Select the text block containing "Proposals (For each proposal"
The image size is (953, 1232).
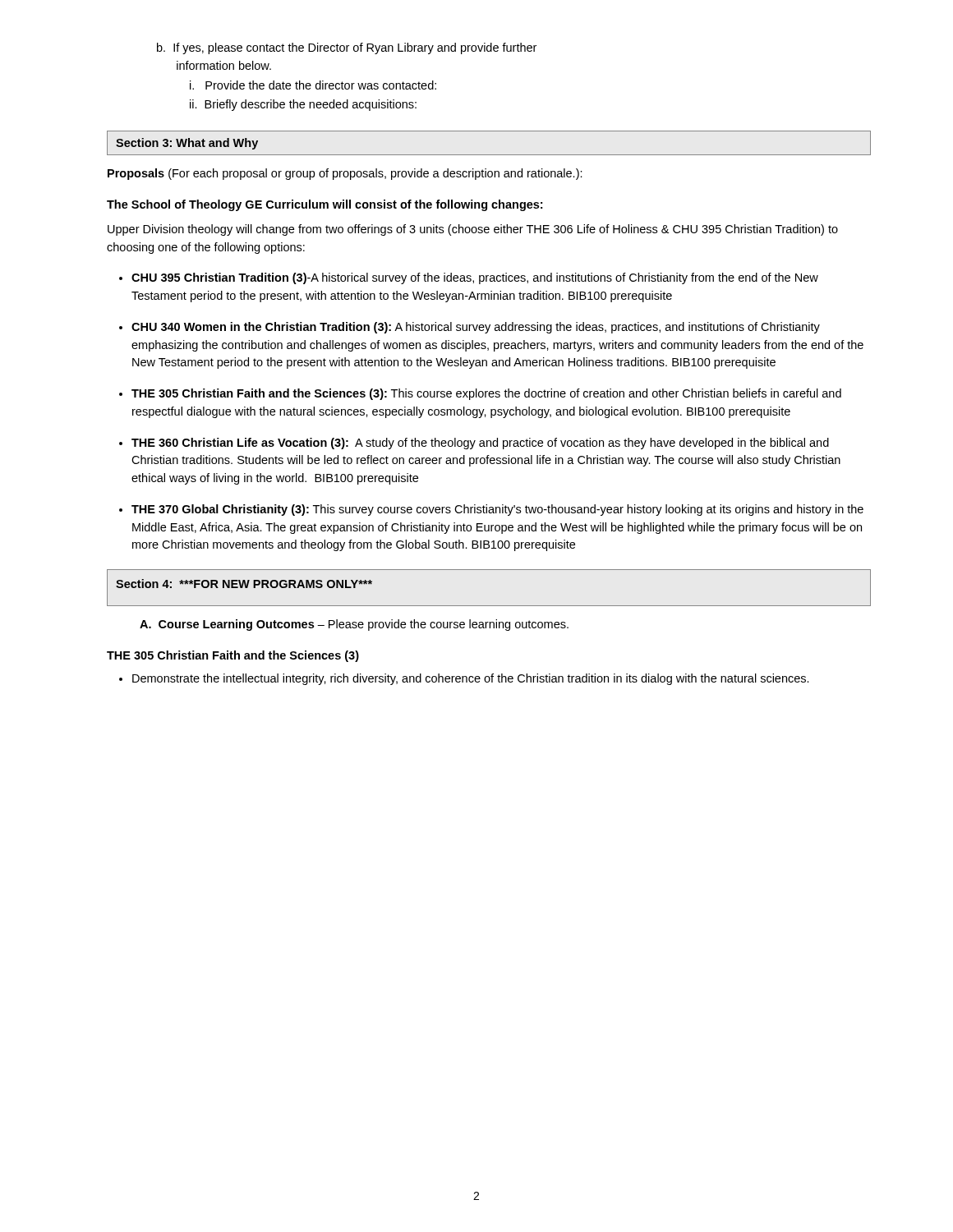tap(345, 173)
